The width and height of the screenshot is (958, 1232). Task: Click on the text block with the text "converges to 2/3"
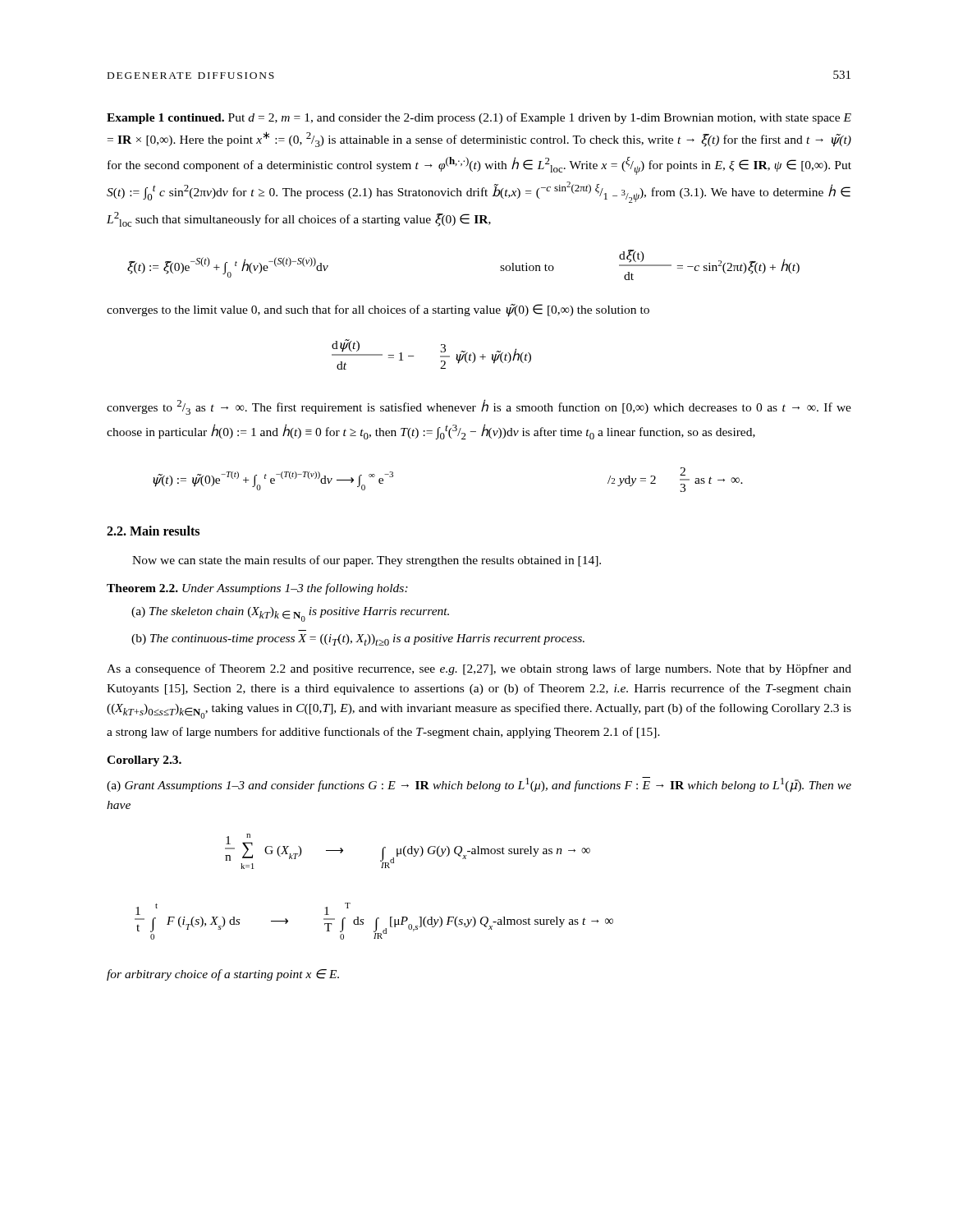point(479,419)
